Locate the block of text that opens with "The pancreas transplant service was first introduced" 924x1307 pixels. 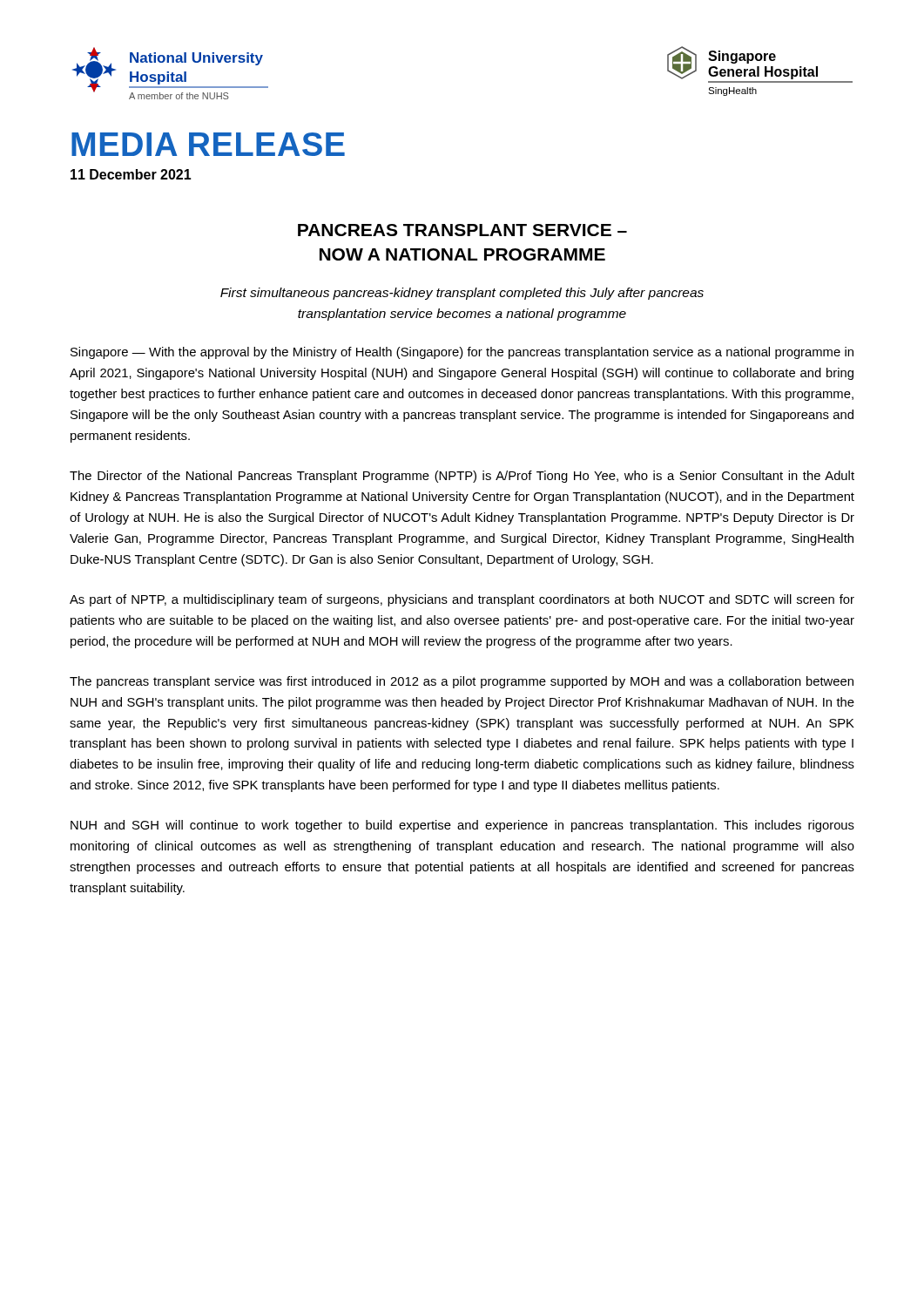462,733
